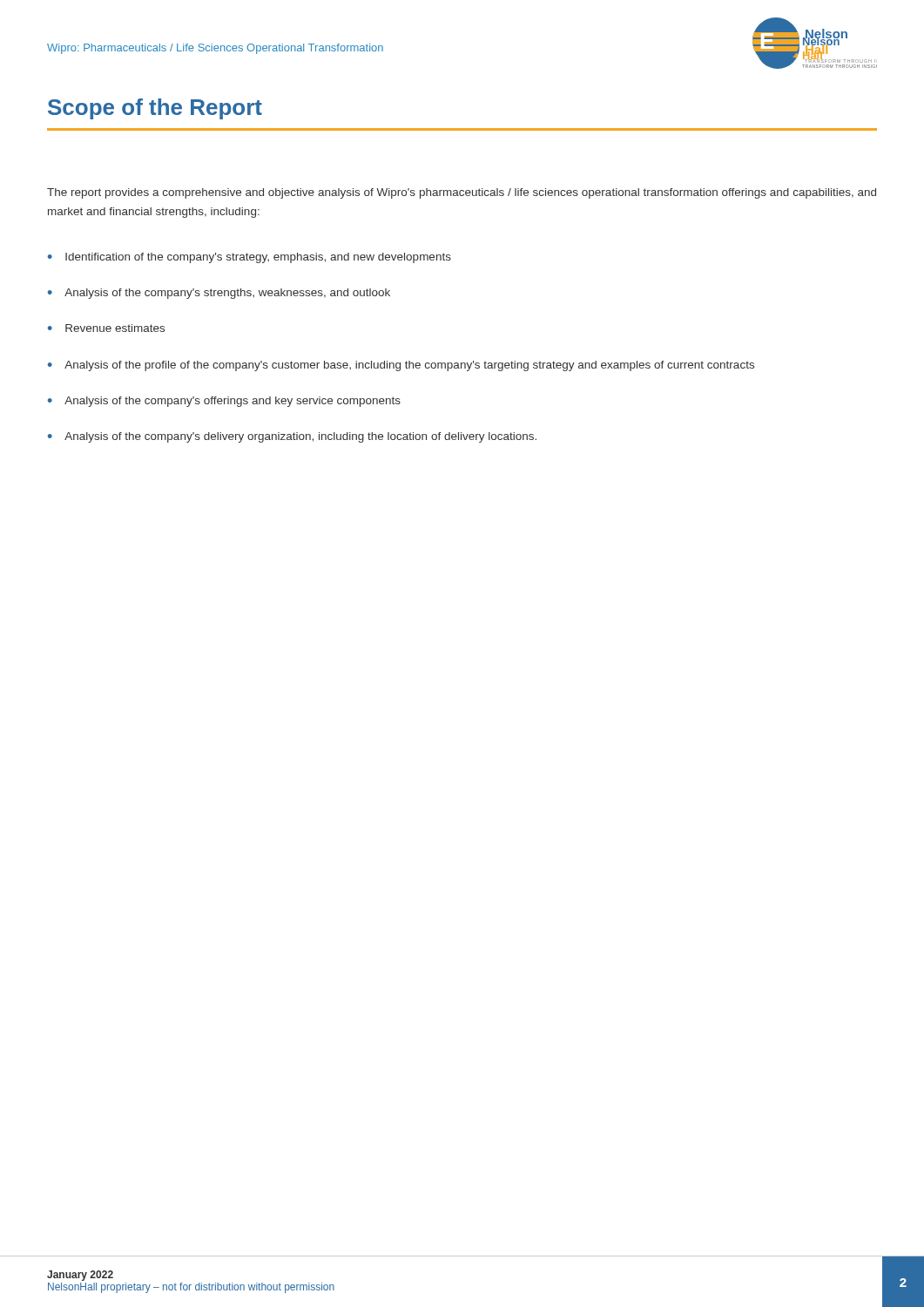The width and height of the screenshot is (924, 1307).
Task: Click on the passage starting "Scope of the Report"
Action: click(x=155, y=109)
